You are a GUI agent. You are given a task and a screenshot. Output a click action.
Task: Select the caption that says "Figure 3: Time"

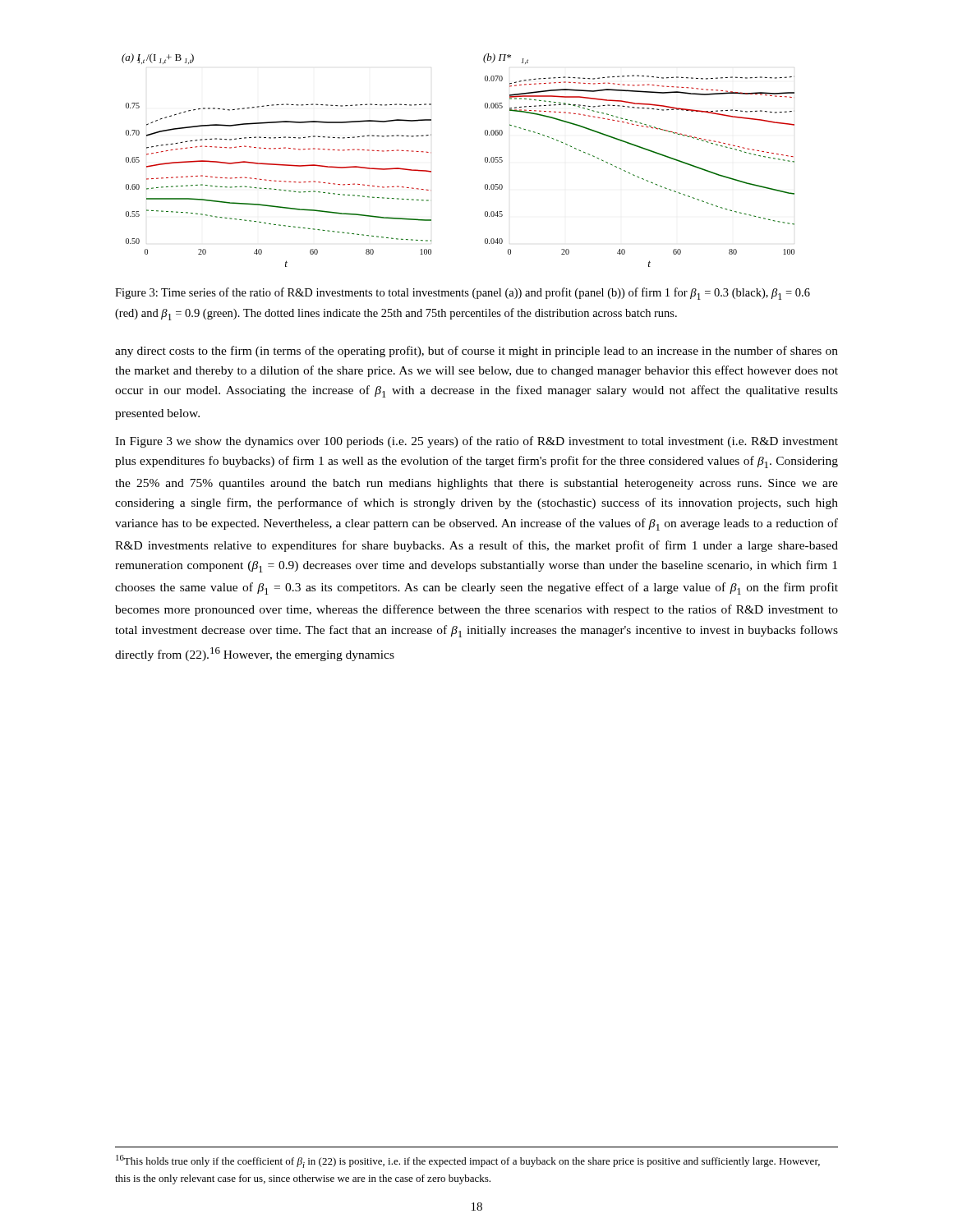tap(462, 304)
